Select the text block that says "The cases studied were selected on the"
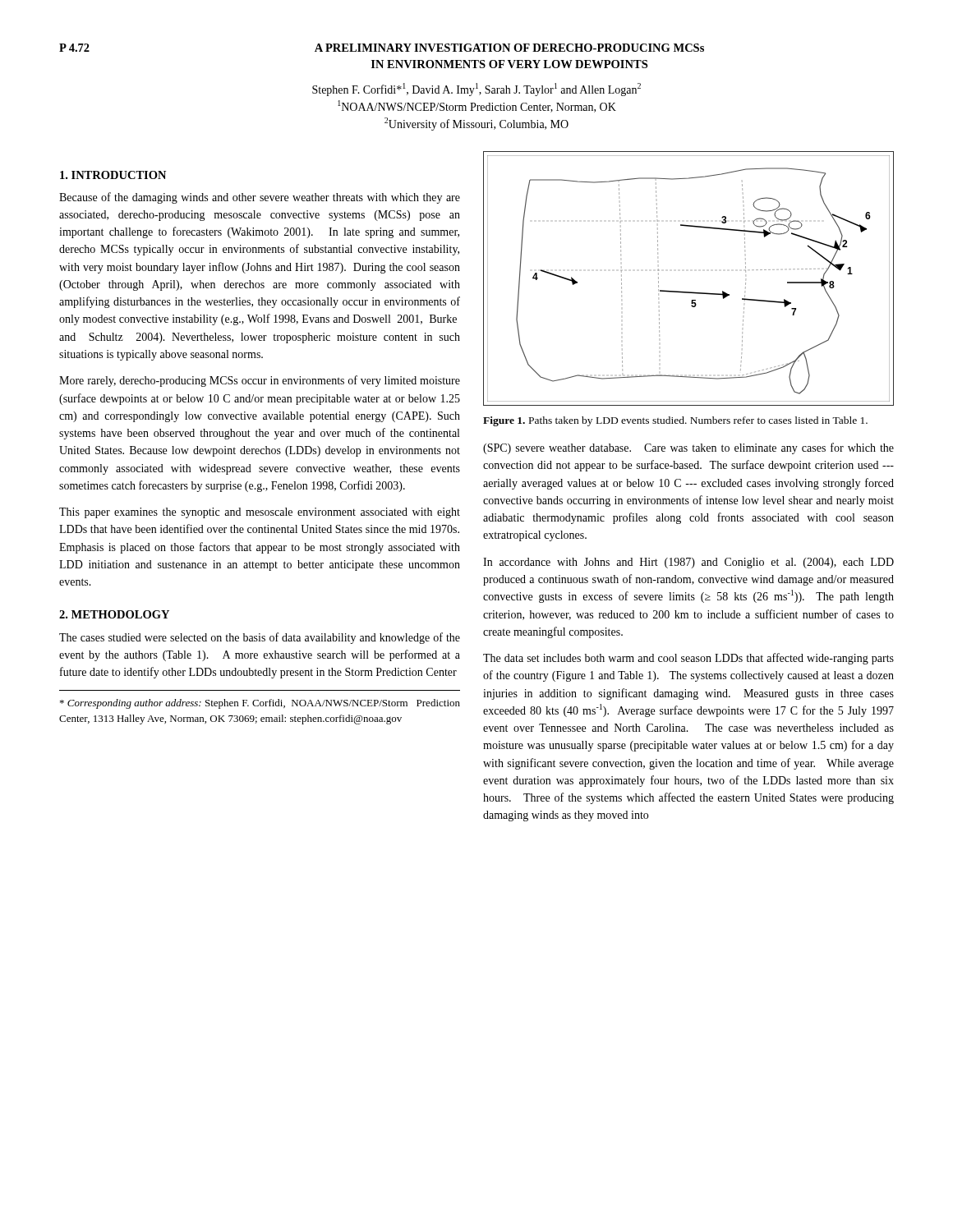The image size is (953, 1232). 260,655
